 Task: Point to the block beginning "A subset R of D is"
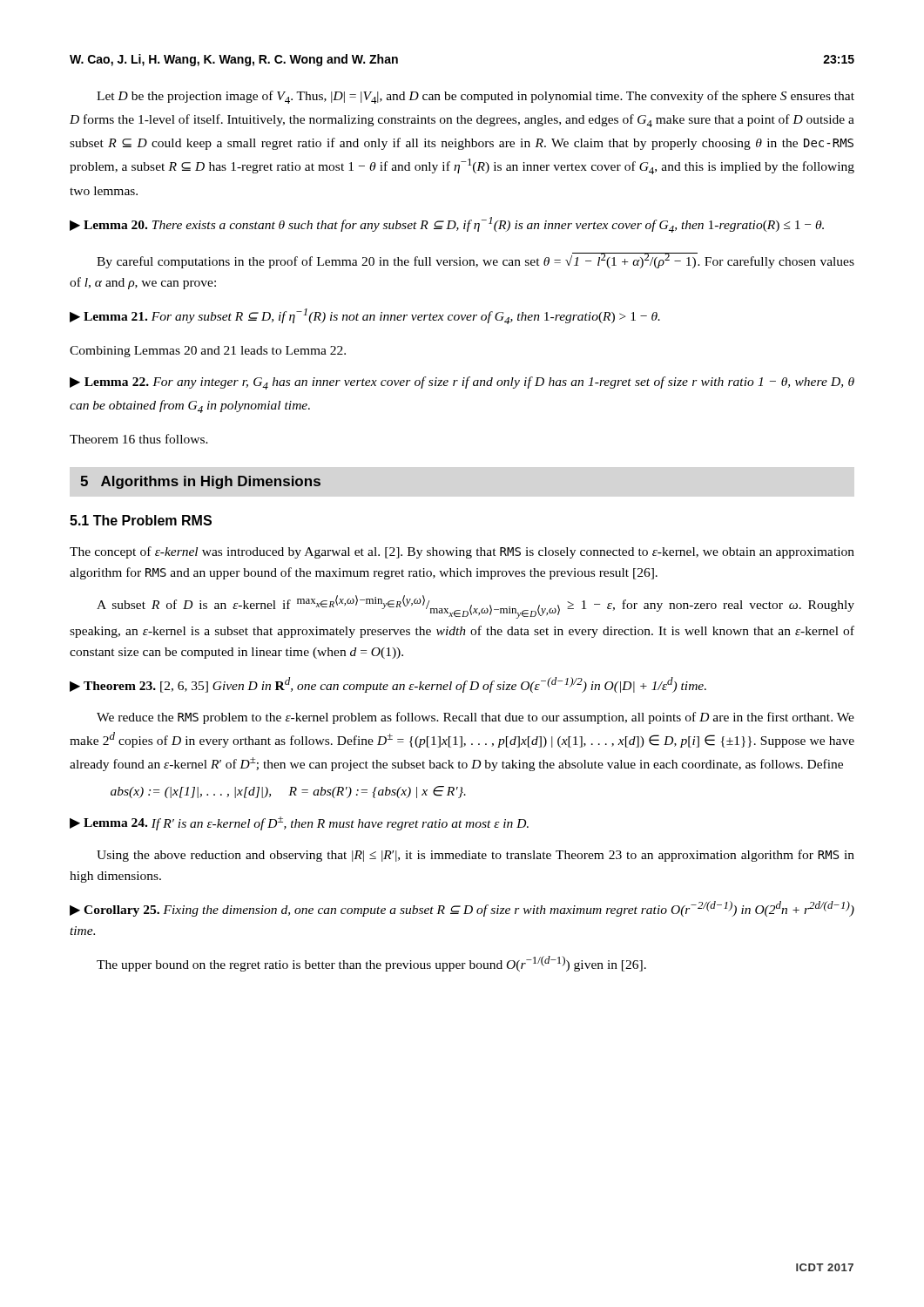click(462, 627)
